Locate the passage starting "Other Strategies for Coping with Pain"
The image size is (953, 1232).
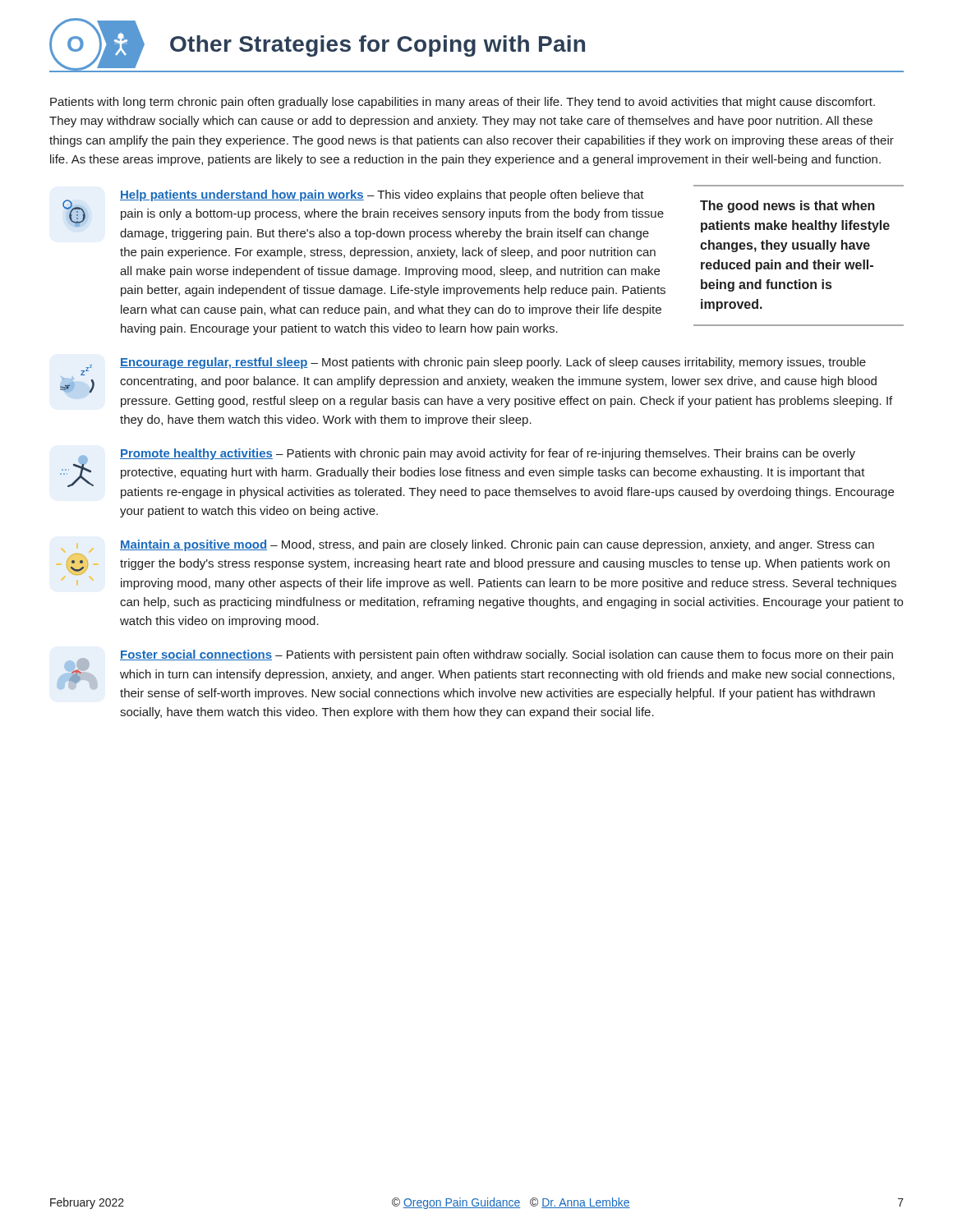click(378, 44)
